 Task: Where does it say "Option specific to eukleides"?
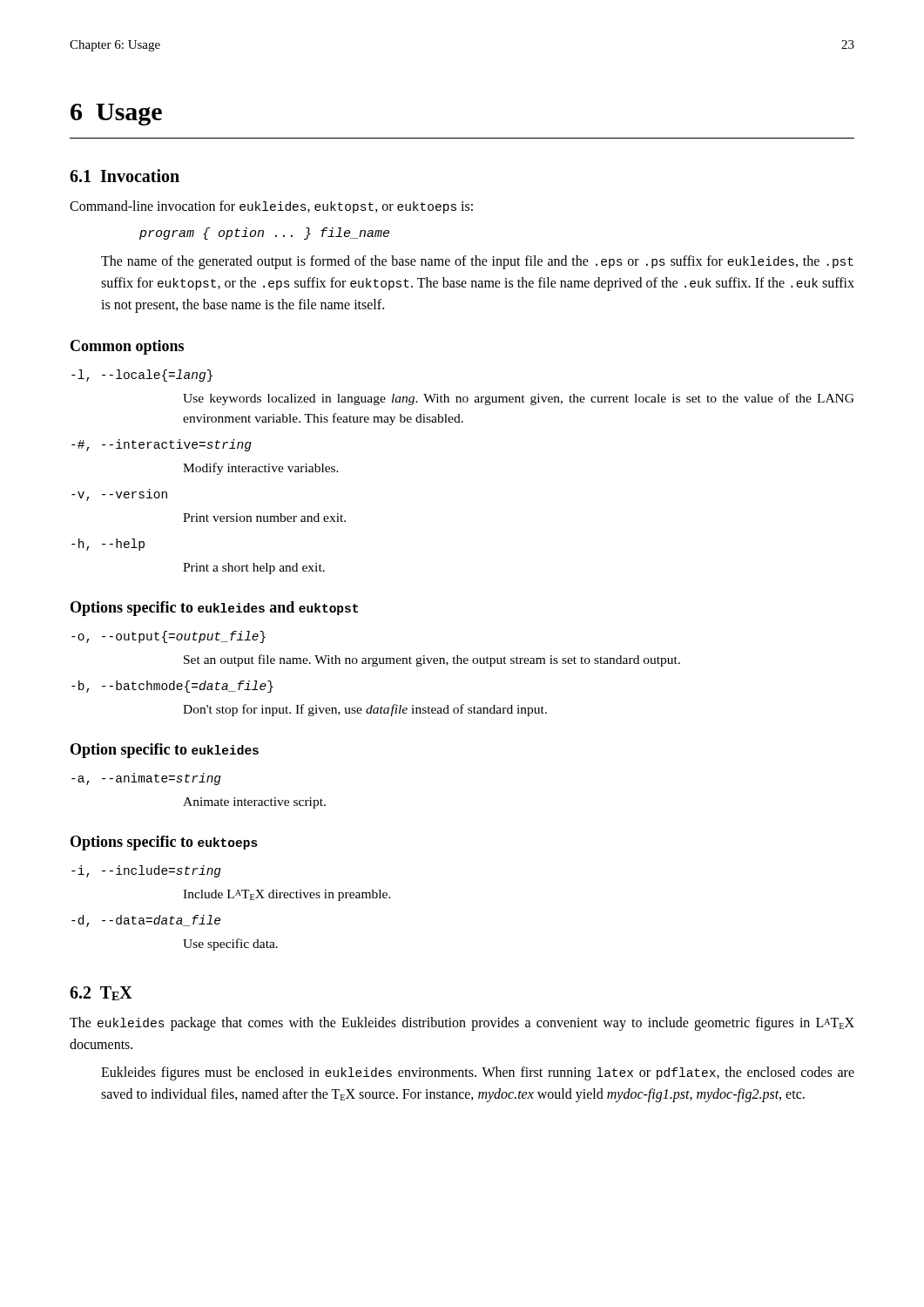165,751
